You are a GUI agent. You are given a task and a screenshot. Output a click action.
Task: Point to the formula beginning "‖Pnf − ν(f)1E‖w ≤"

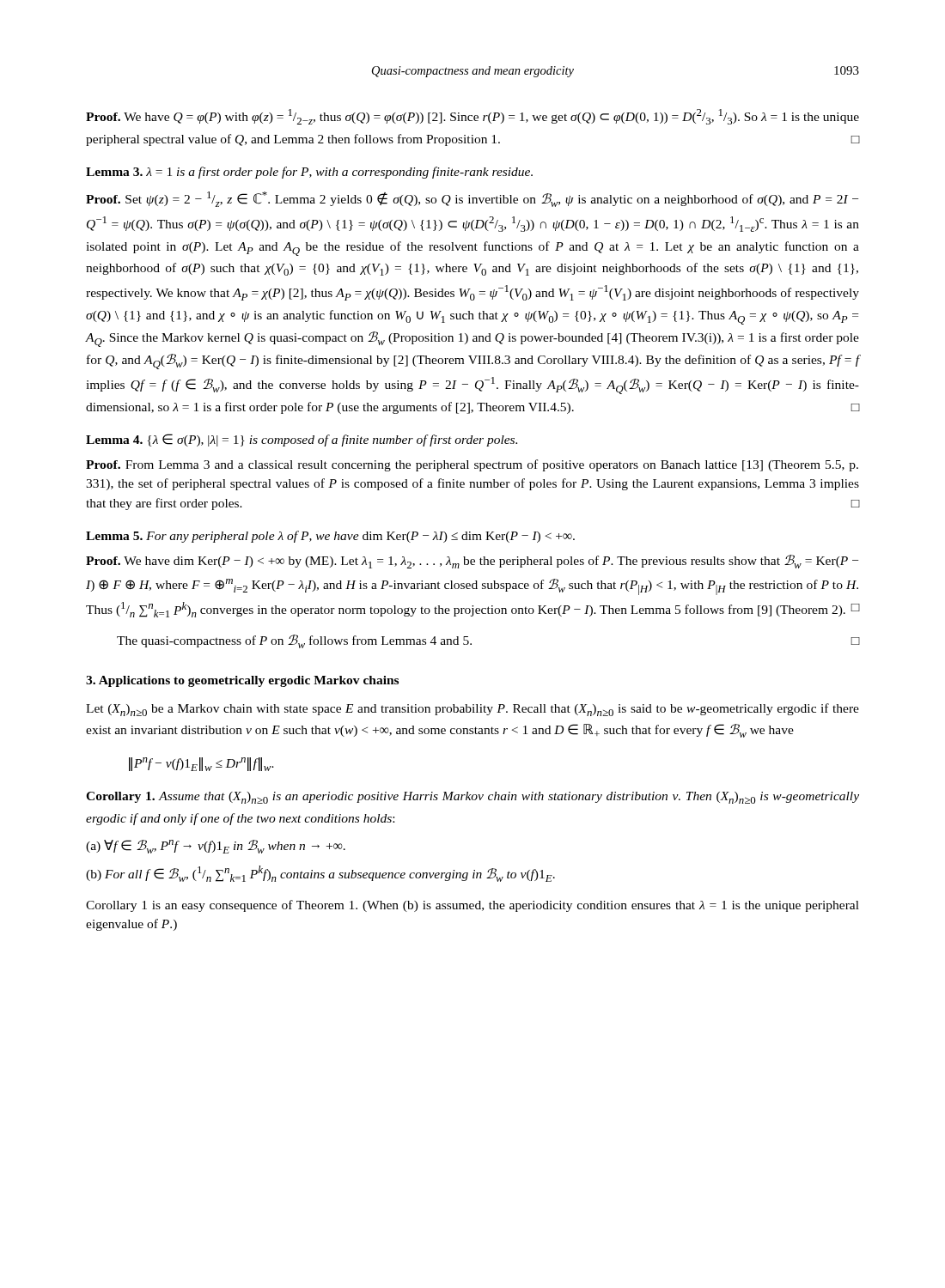(x=201, y=763)
